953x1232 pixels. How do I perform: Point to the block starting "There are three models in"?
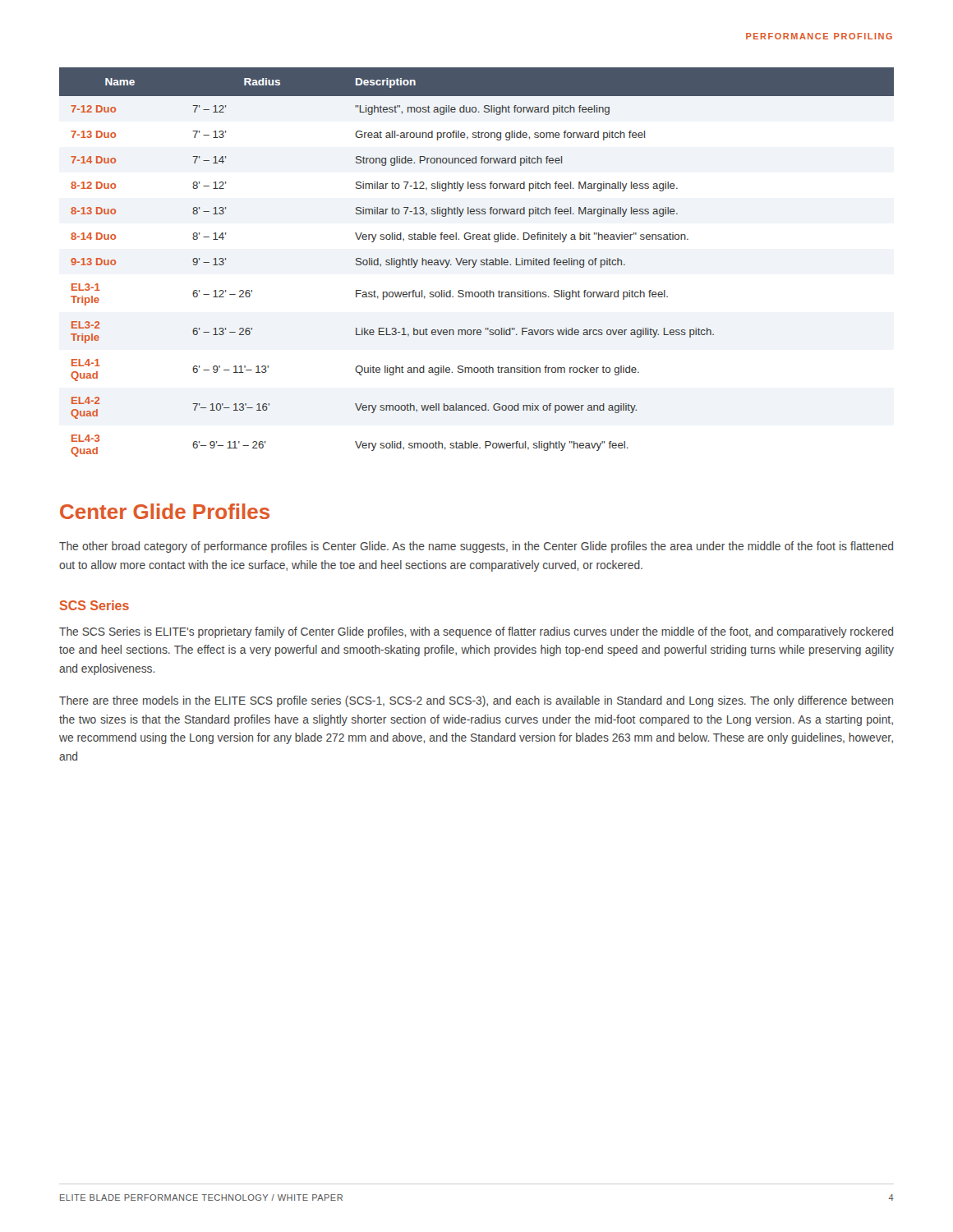476,729
